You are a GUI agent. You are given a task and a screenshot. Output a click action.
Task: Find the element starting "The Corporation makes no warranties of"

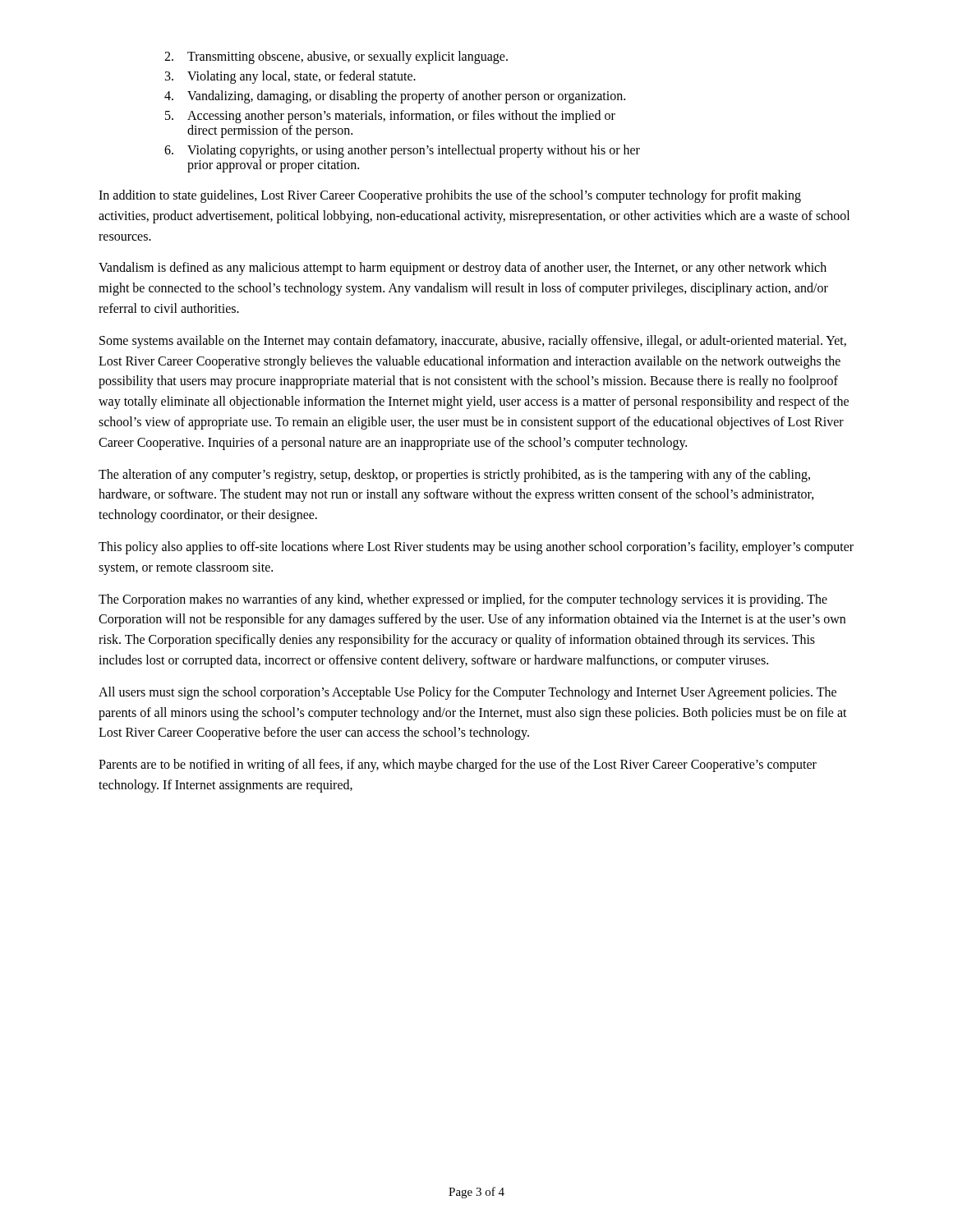tap(472, 629)
